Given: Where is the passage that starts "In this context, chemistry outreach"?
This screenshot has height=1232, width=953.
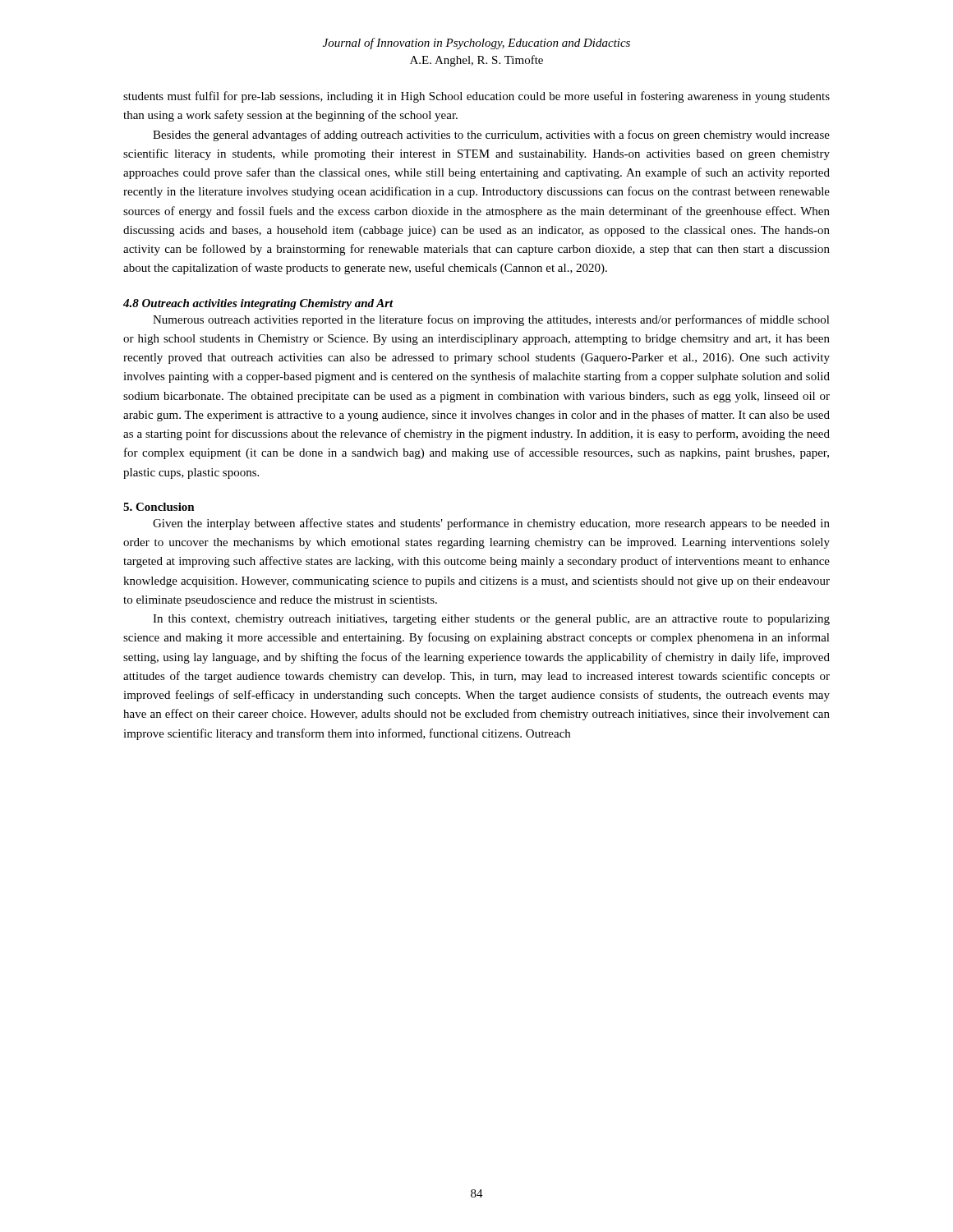Looking at the screenshot, I should (476, 676).
